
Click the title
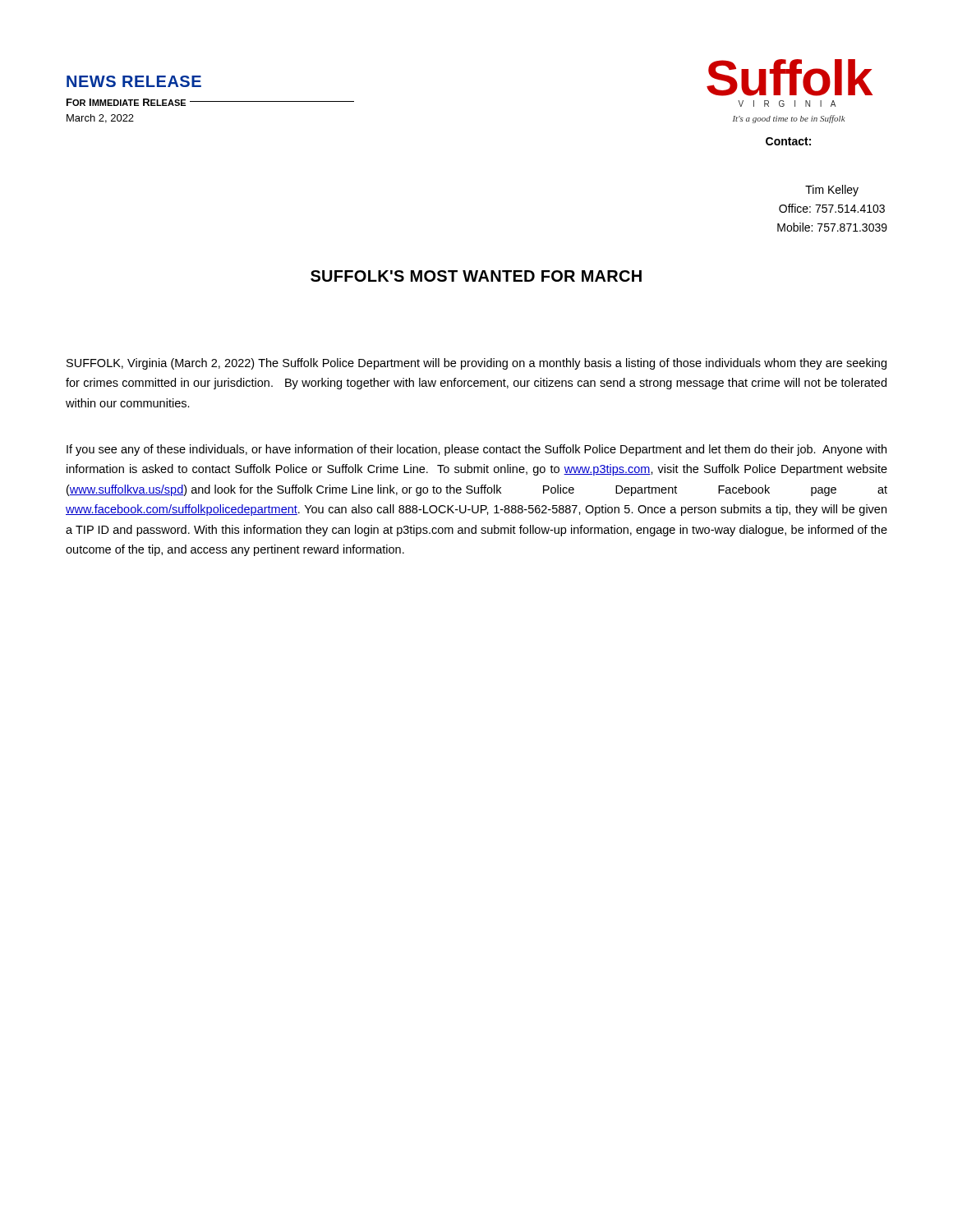pyautogui.click(x=476, y=276)
